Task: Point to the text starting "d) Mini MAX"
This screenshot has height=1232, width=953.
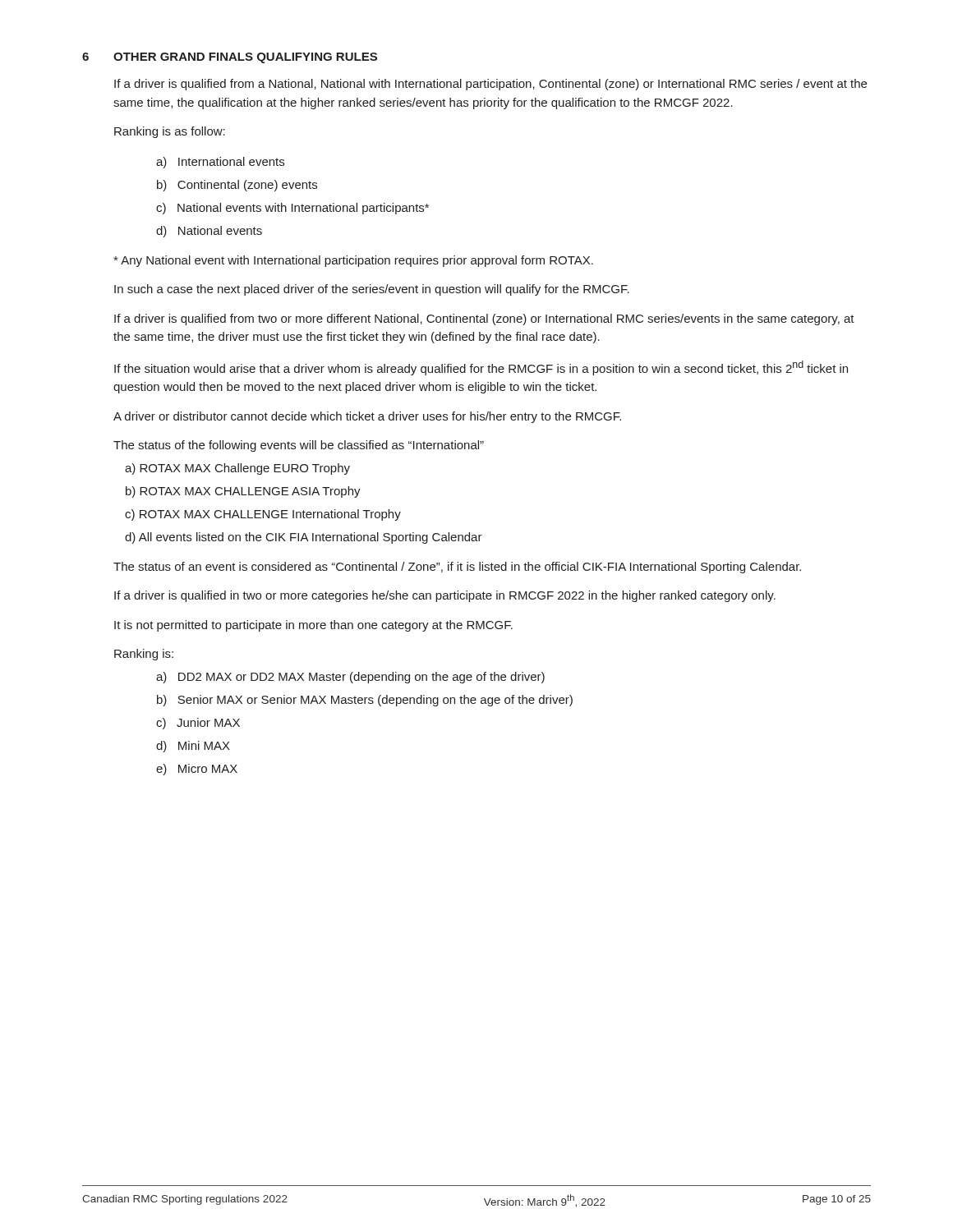Action: (x=193, y=745)
